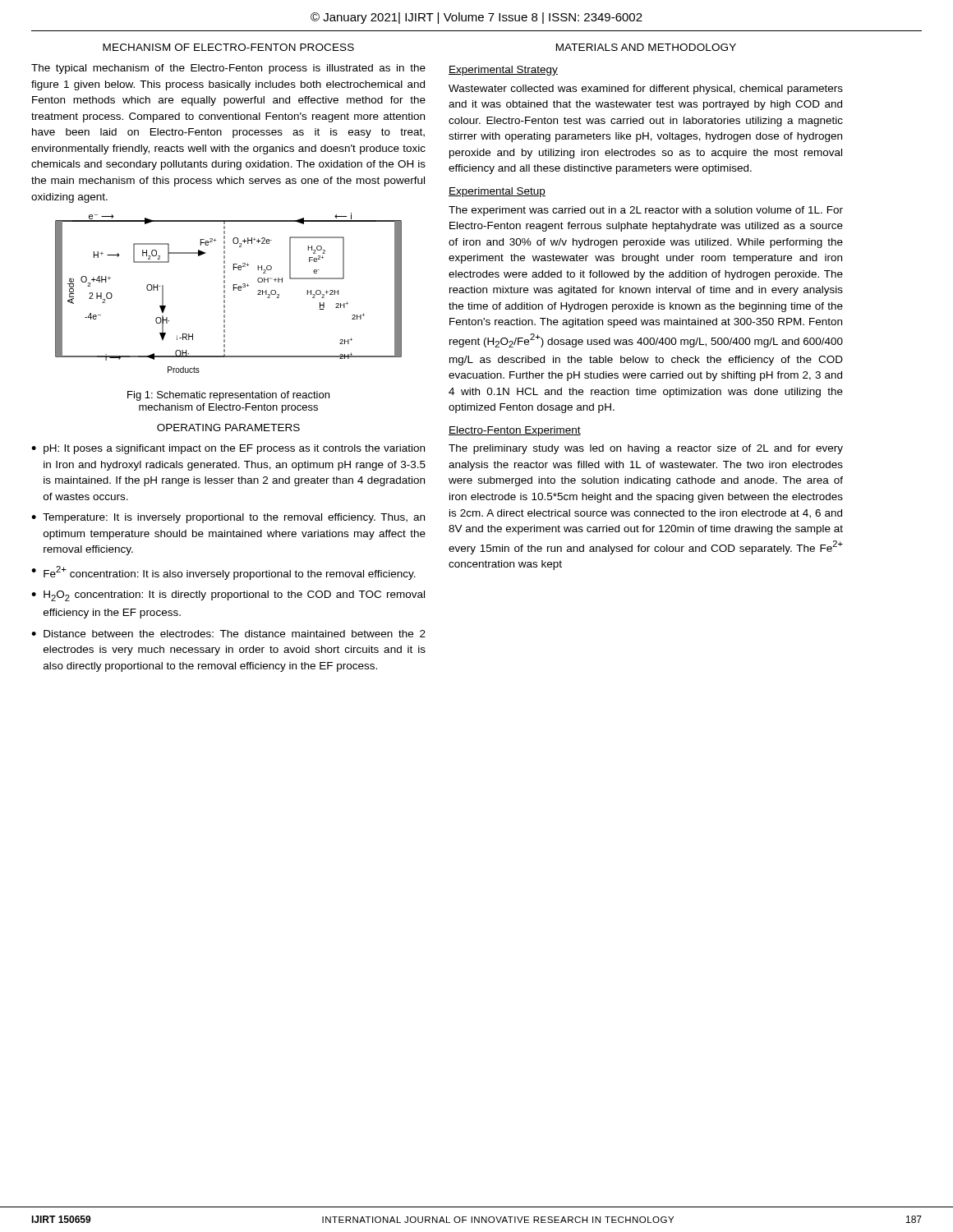Viewport: 953px width, 1232px height.
Task: Find the list item containing "• H2O2 concentration: It is directly proportional"
Action: (228, 604)
